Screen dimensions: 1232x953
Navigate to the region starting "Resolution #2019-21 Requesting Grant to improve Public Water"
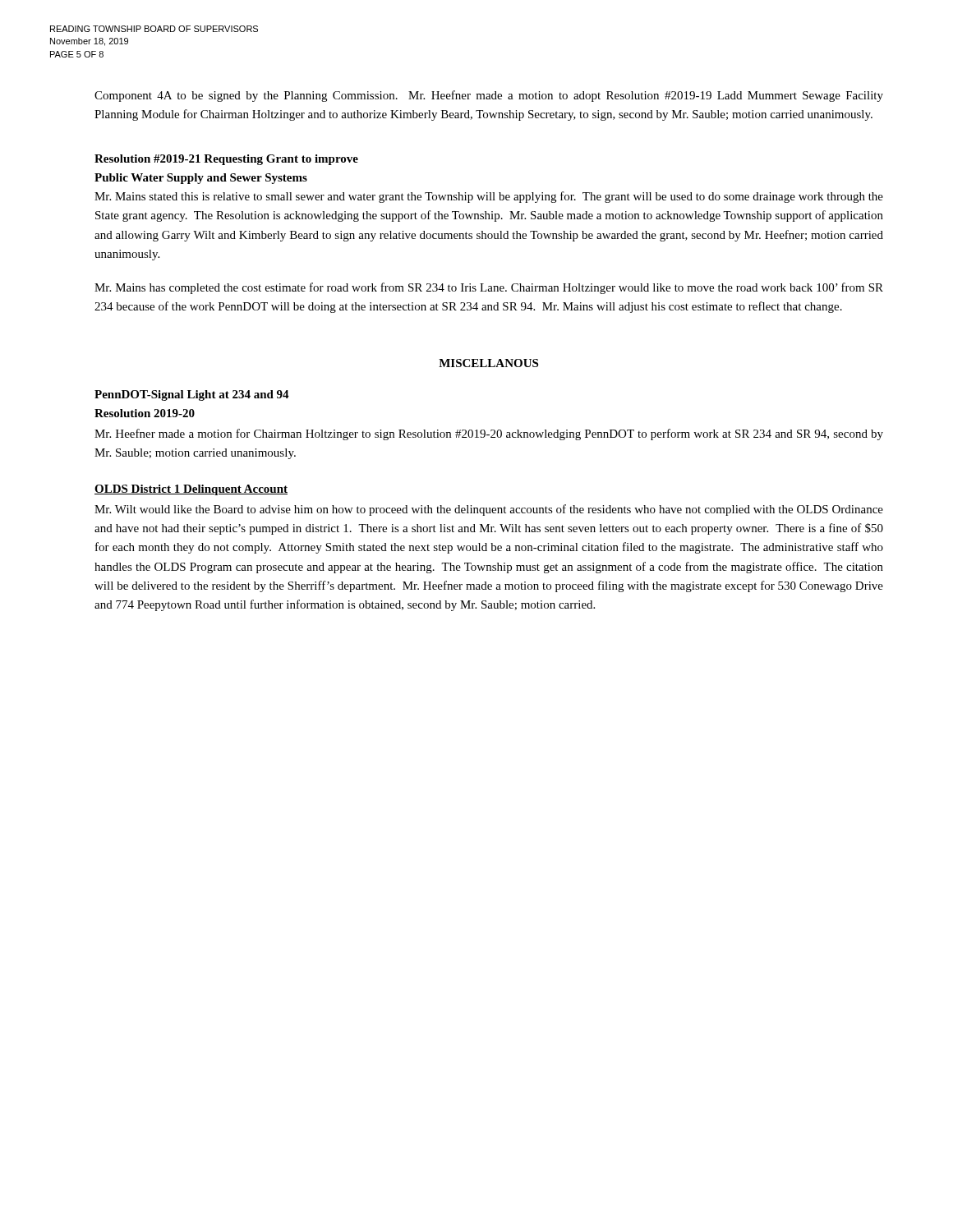226,168
